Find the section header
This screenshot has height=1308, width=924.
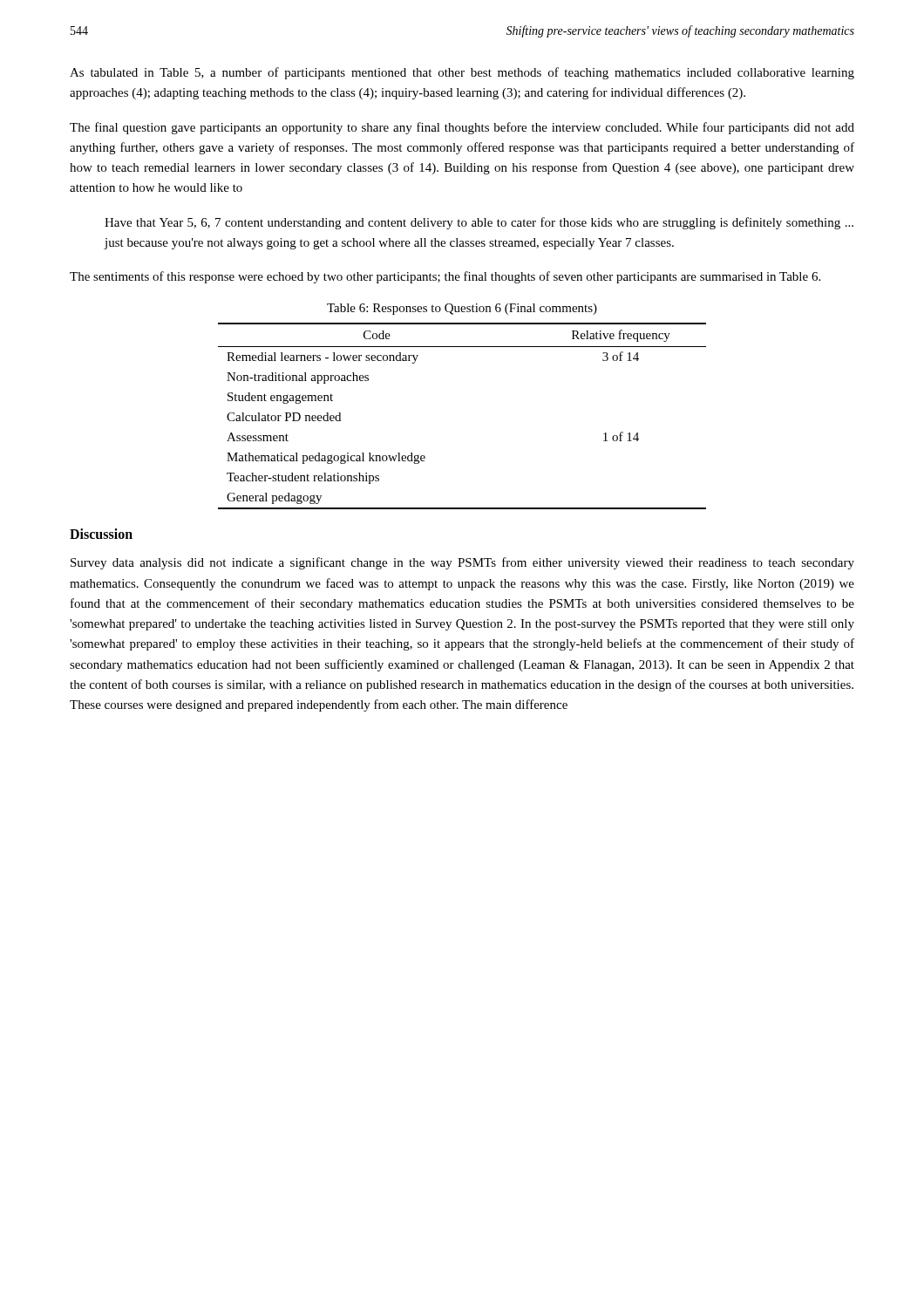tap(101, 534)
